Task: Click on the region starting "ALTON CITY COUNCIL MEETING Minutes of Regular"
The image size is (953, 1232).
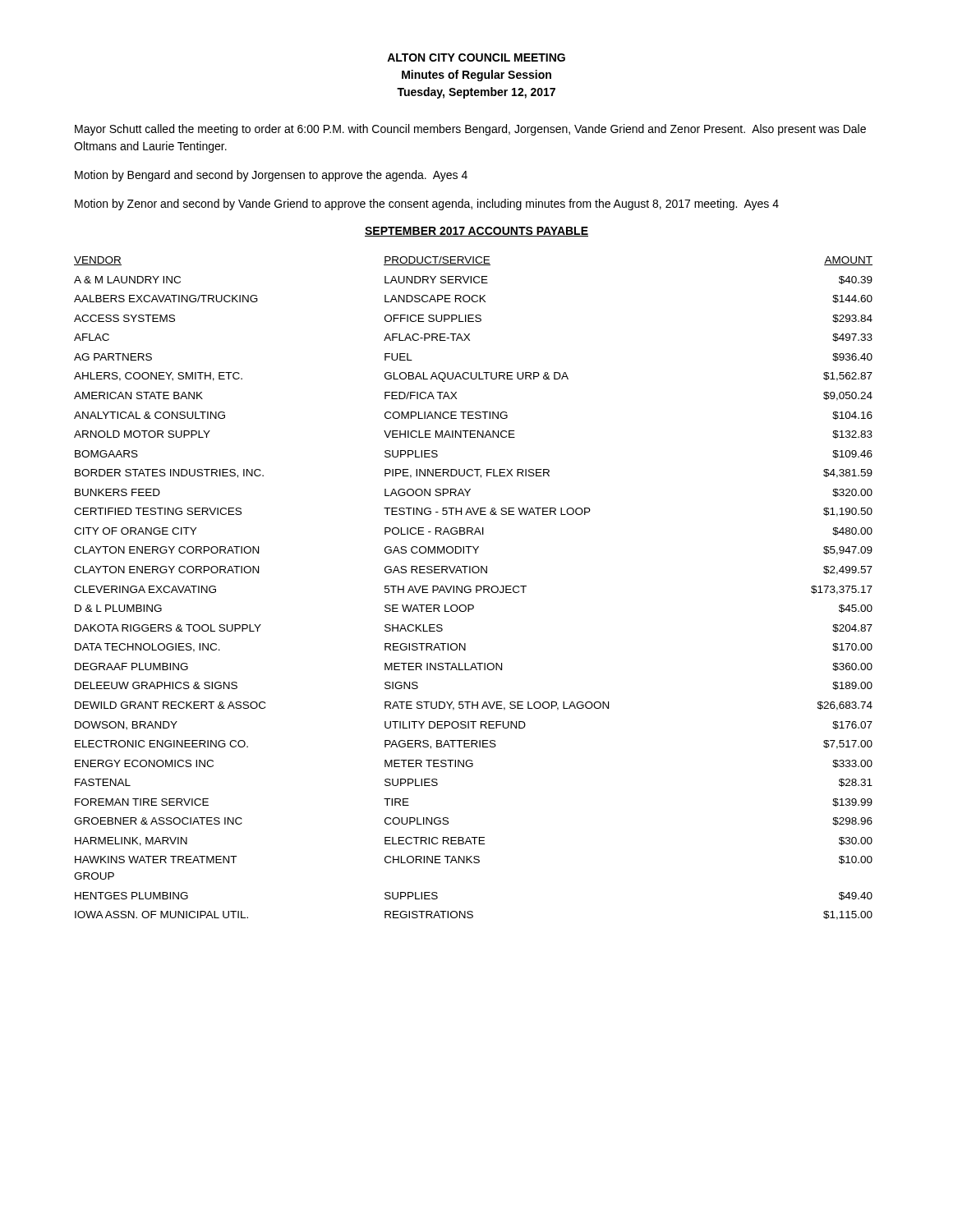Action: click(x=476, y=75)
